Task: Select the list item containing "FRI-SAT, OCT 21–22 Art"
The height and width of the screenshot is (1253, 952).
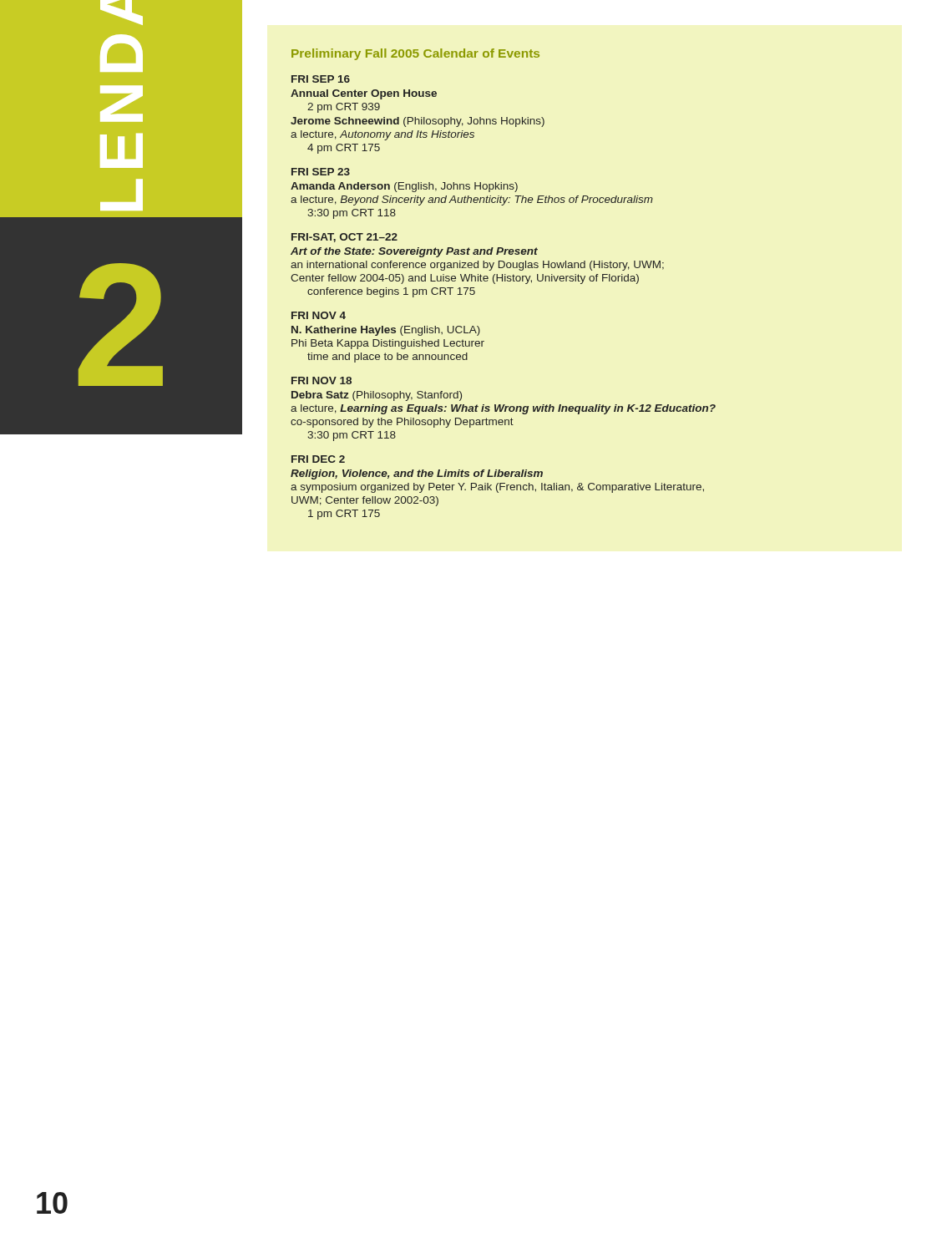Action: [585, 264]
